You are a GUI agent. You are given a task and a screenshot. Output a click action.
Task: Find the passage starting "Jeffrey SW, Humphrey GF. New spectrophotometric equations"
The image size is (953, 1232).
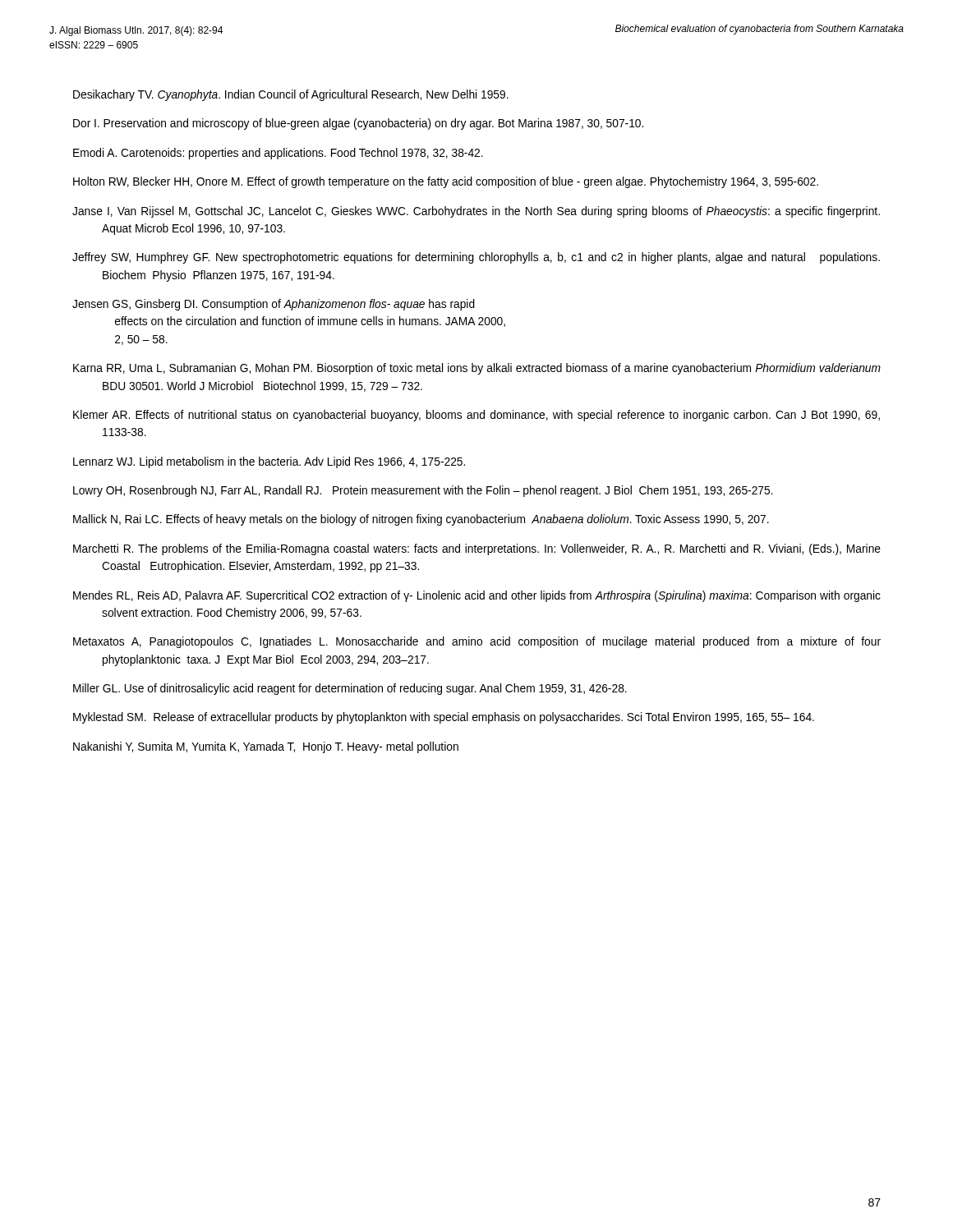pyautogui.click(x=476, y=266)
